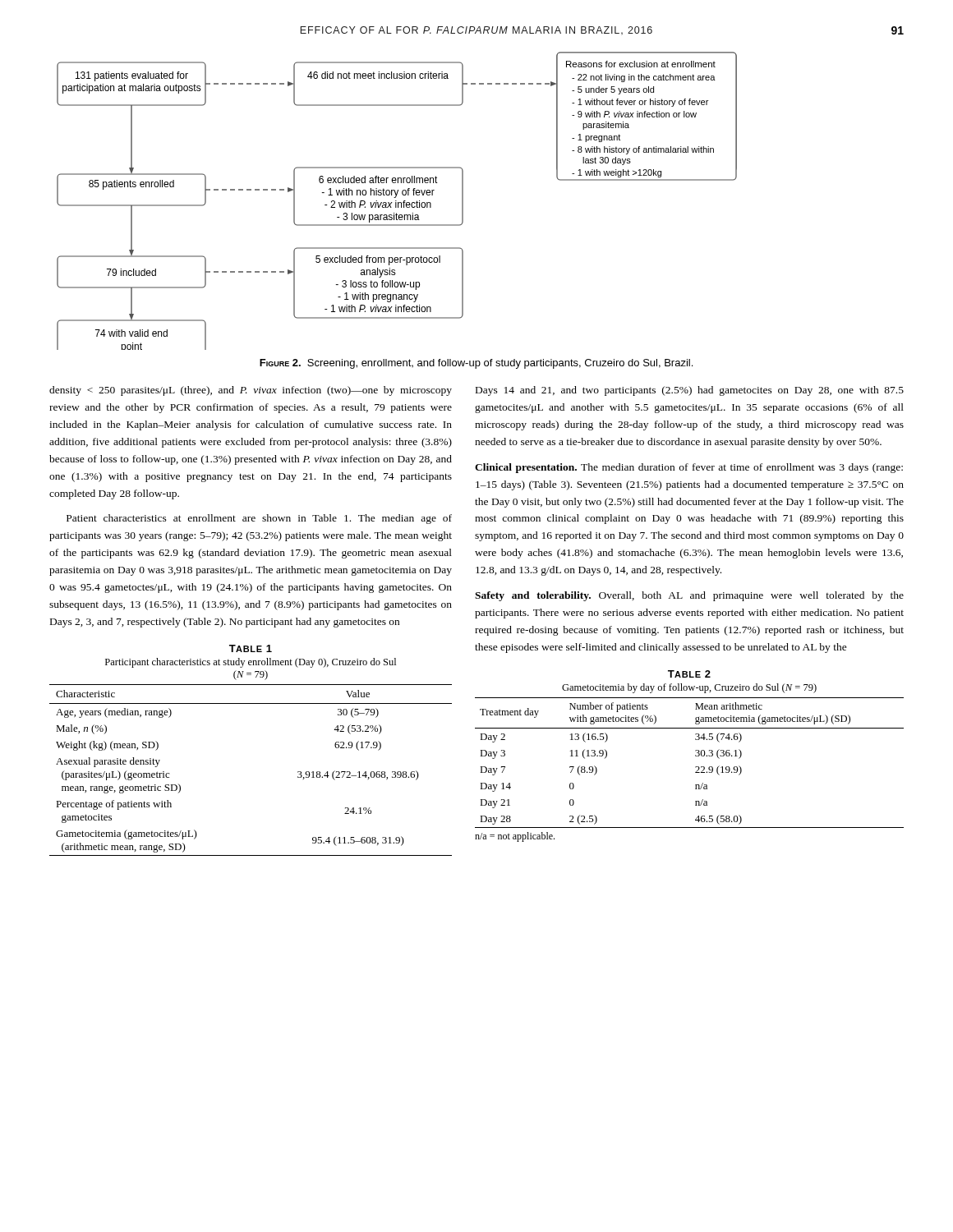Screen dimensions: 1232x953
Task: Click on the table containing "34.5 (74.6)"
Action: (689, 755)
